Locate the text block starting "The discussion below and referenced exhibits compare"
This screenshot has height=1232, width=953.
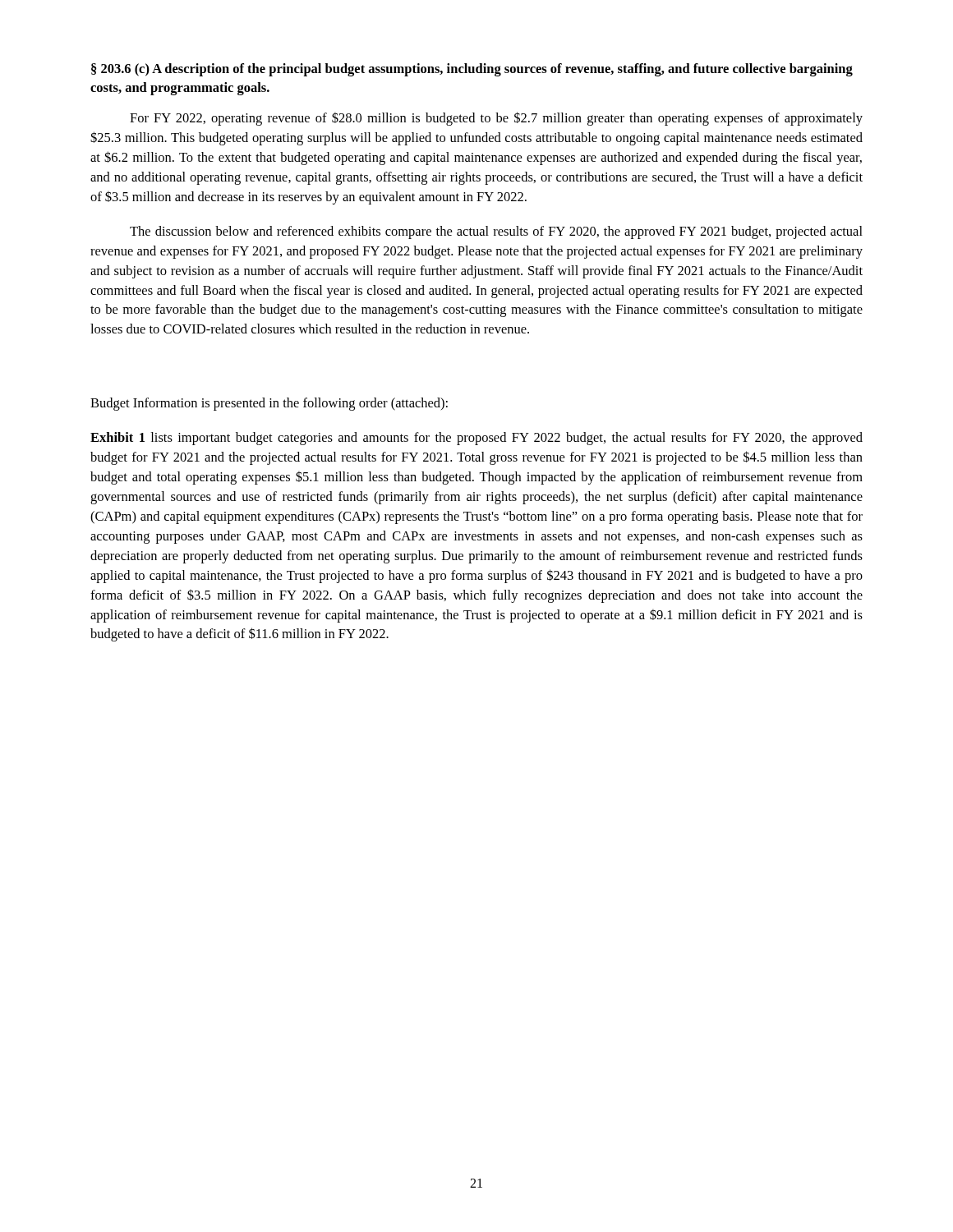476,280
